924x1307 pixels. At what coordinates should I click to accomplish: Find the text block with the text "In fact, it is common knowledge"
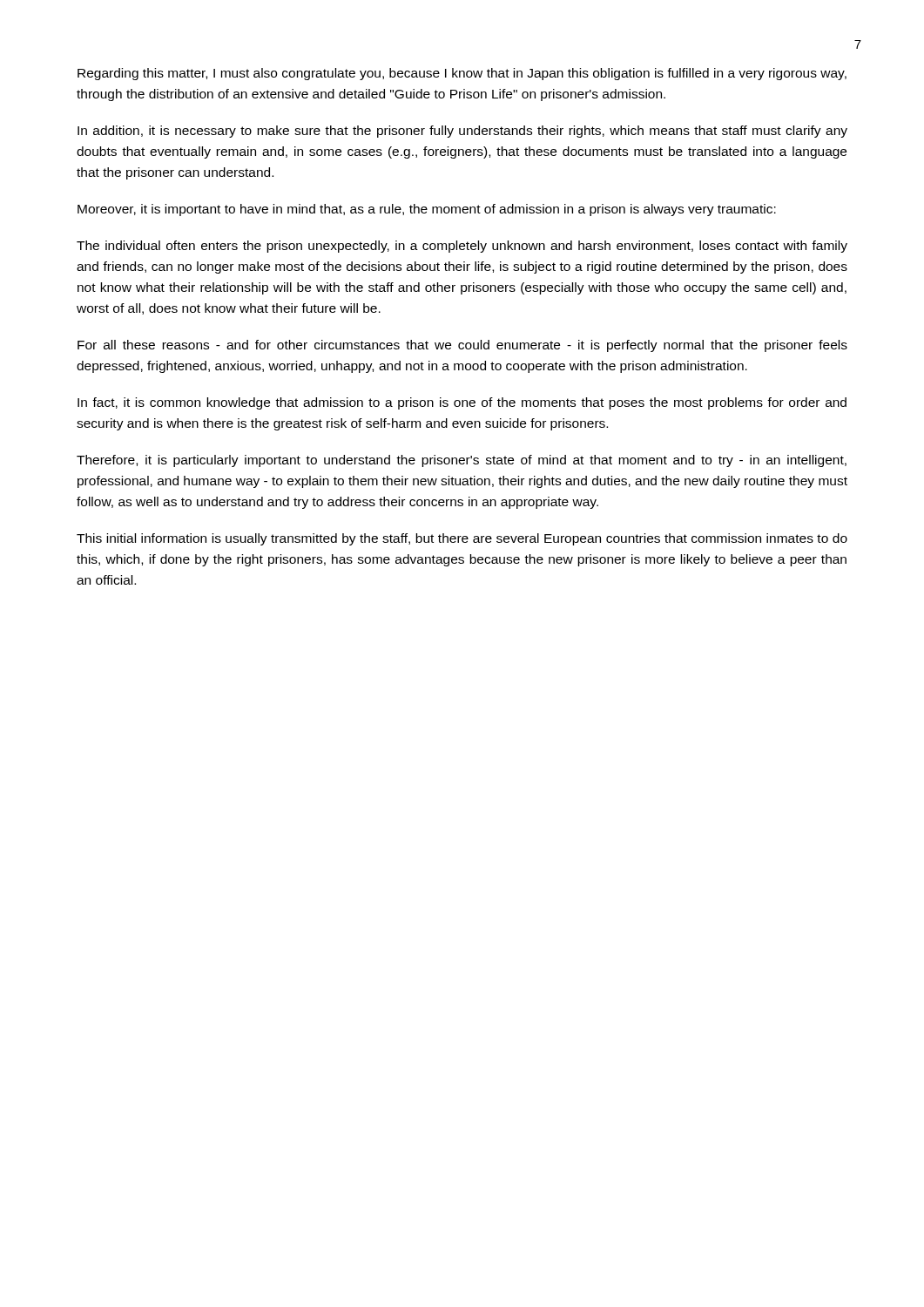tap(462, 413)
